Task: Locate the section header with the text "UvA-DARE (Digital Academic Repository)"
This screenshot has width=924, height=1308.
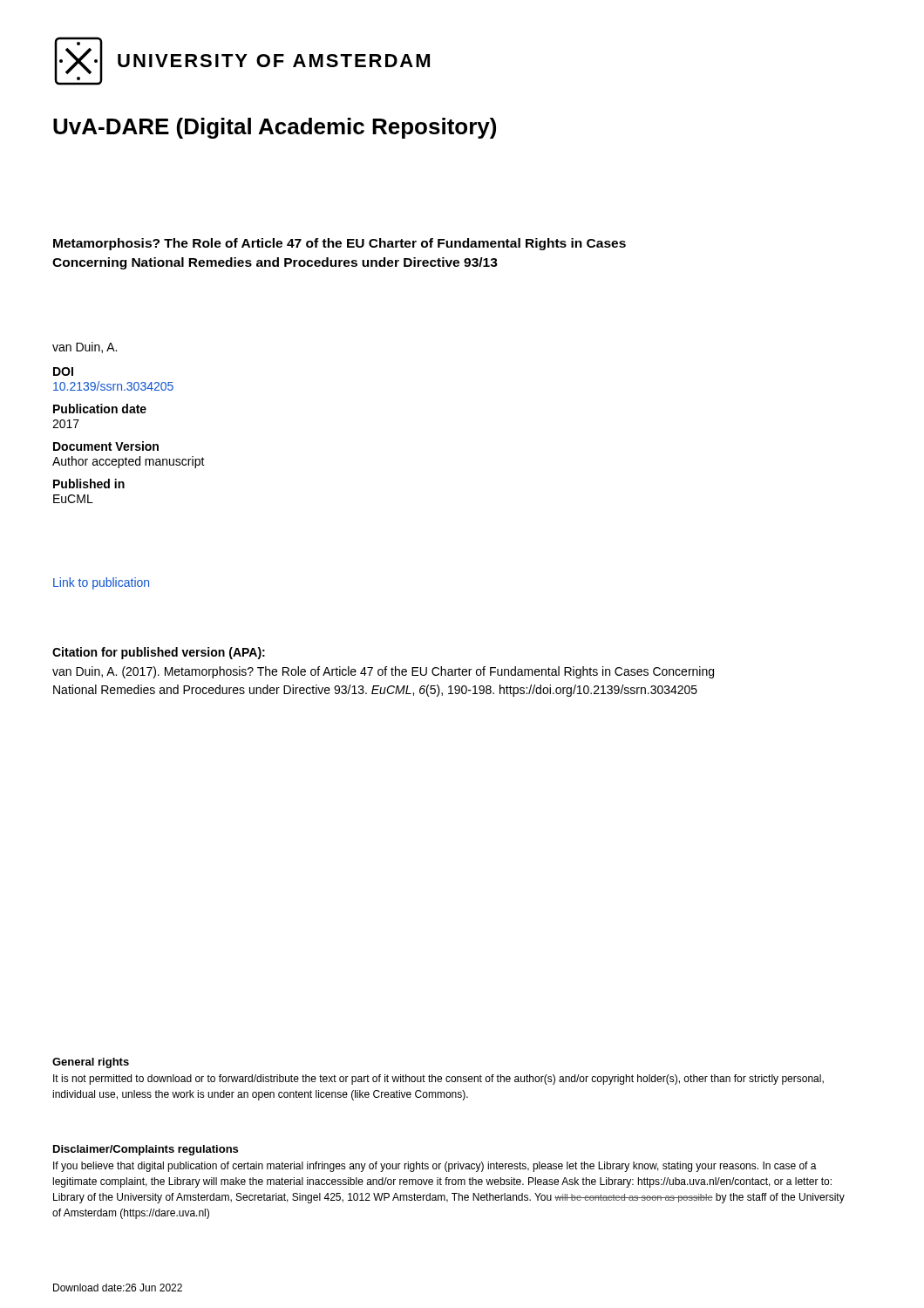Action: pos(275,126)
